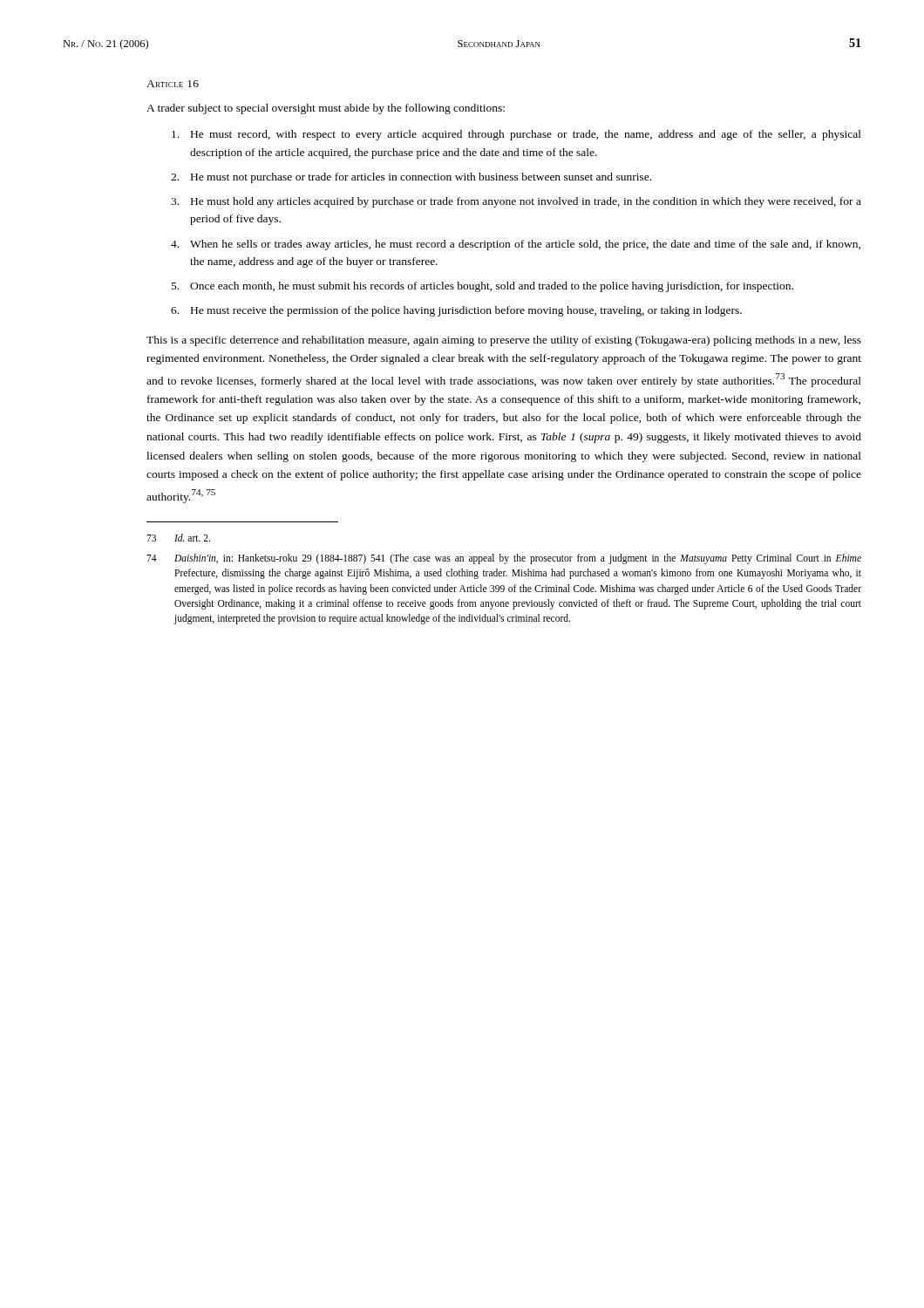The height and width of the screenshot is (1308, 924).
Task: Click the passage that begins "6. He must"
Action: point(504,311)
